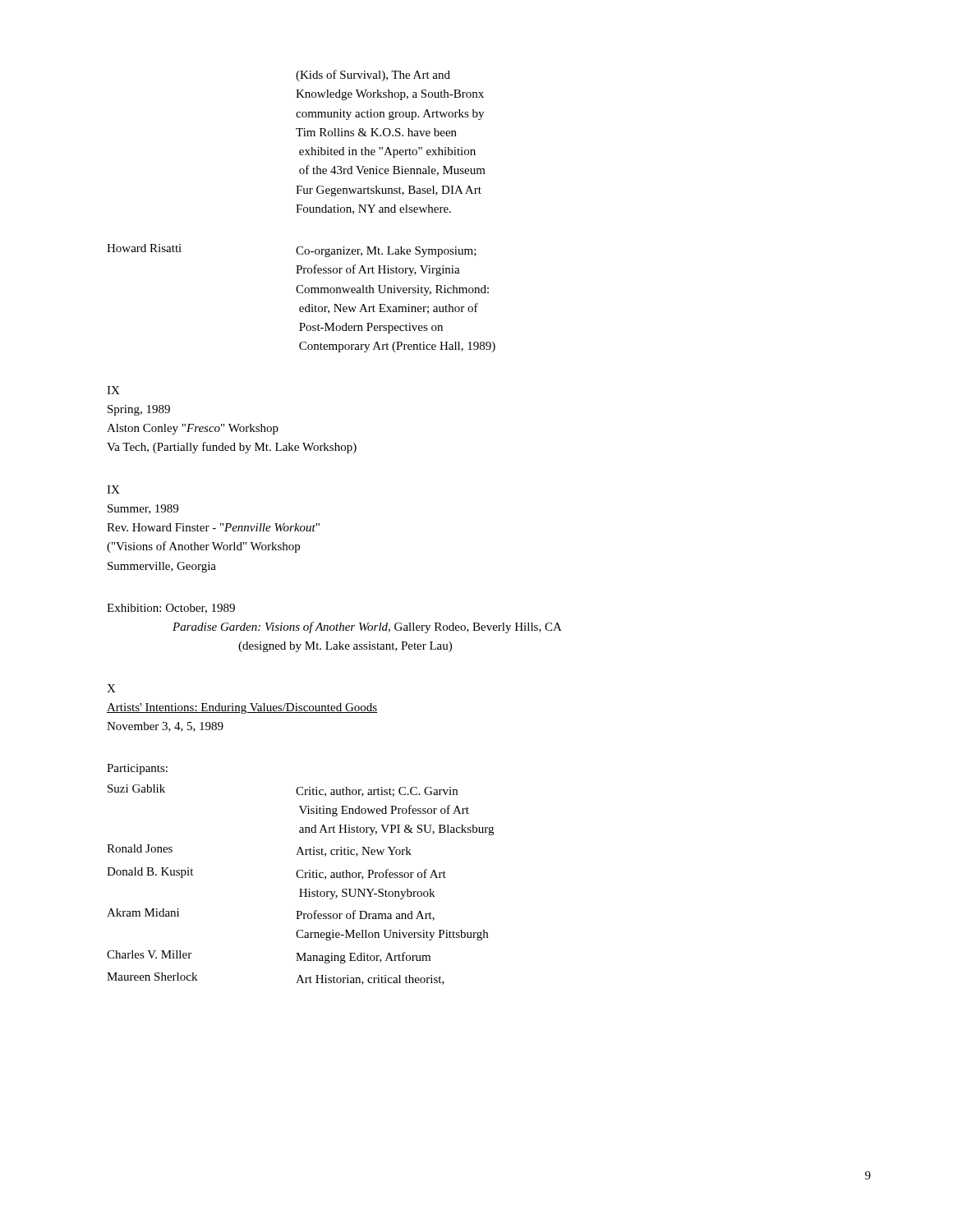Screen dimensions: 1232x953
Task: Locate the text block that reads "Howard Risatti Co-organizer, Mt. Lake"
Action: 489,299
